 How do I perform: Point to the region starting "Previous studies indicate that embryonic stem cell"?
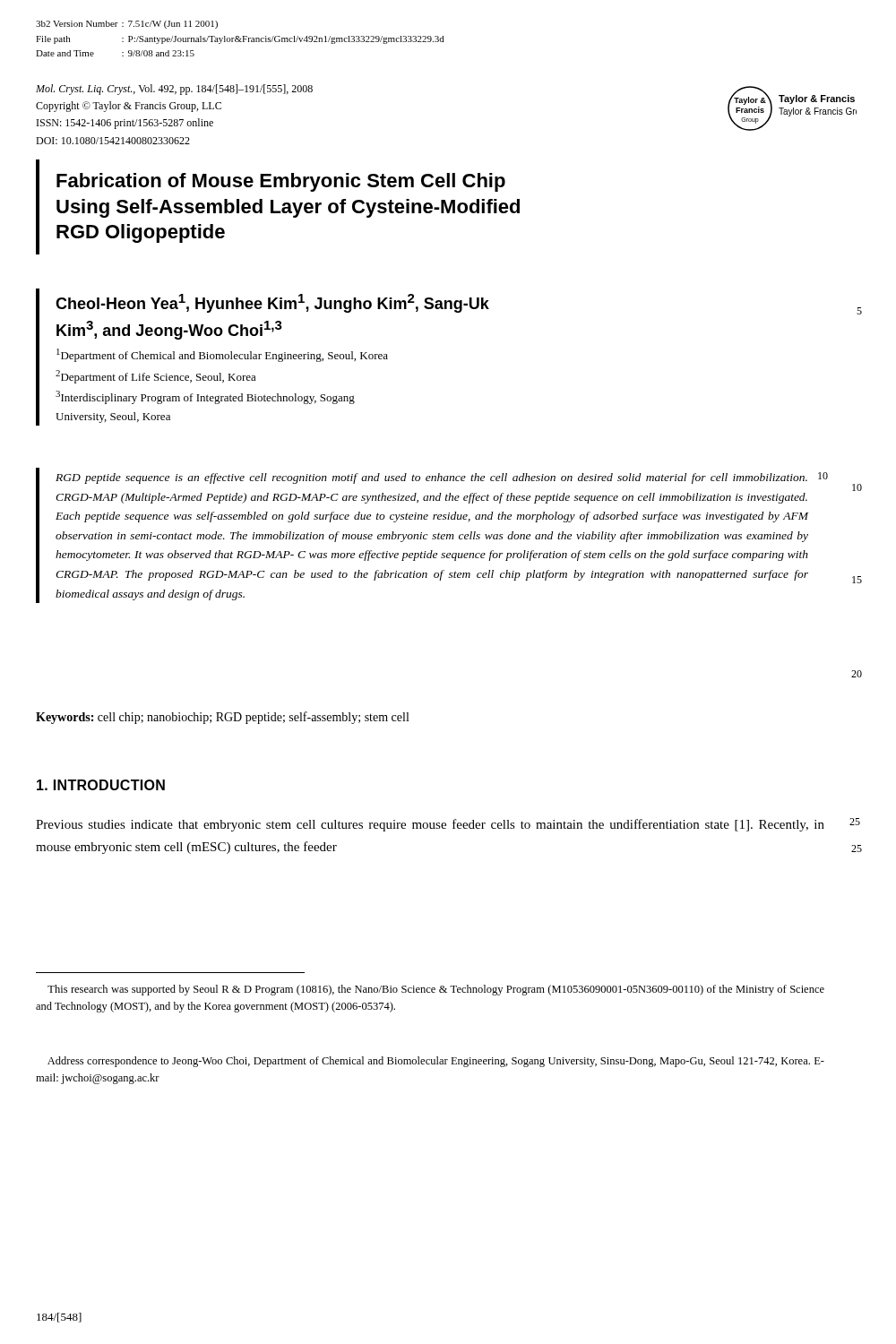pos(430,834)
